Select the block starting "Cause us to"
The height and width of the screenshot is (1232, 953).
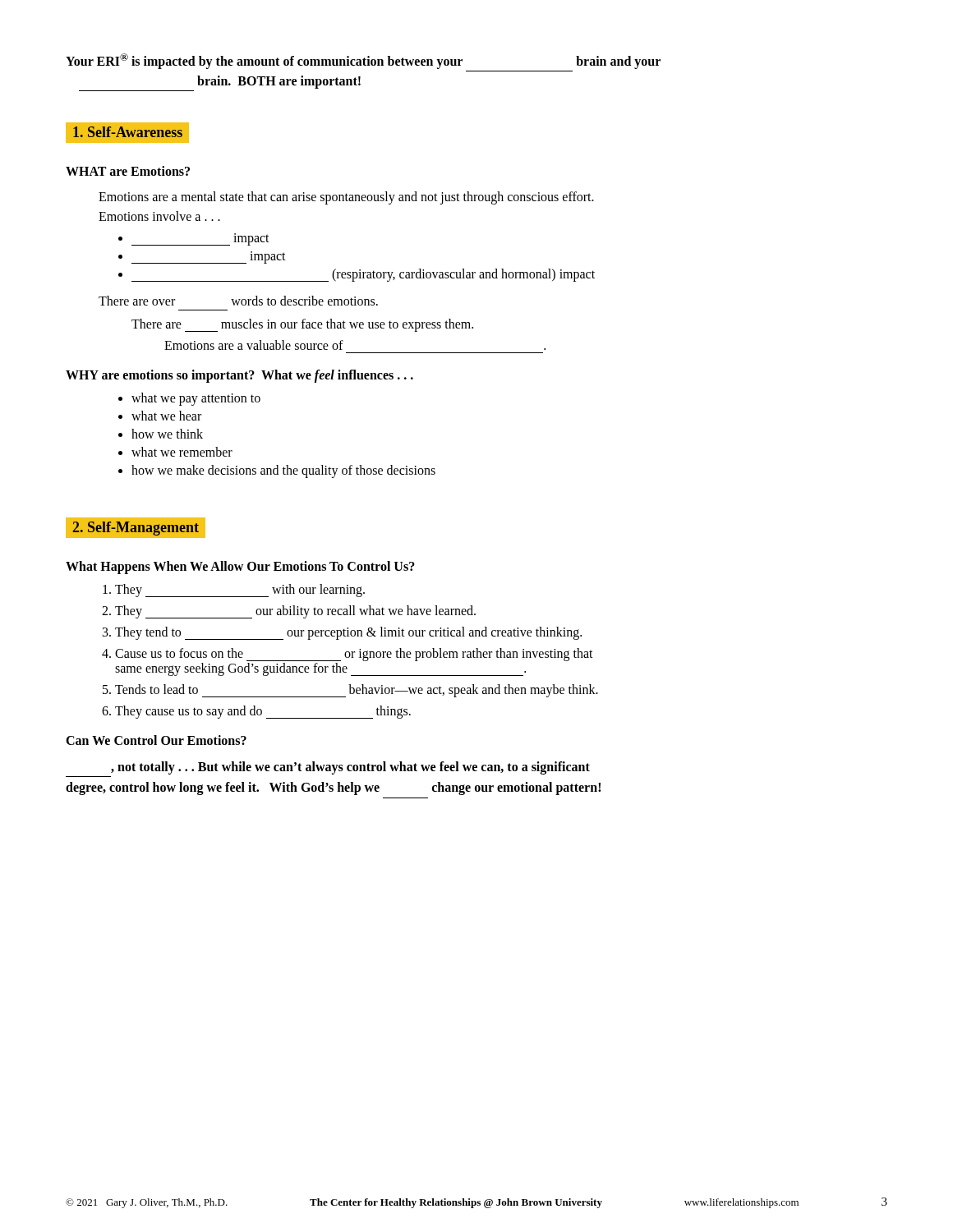coord(354,661)
